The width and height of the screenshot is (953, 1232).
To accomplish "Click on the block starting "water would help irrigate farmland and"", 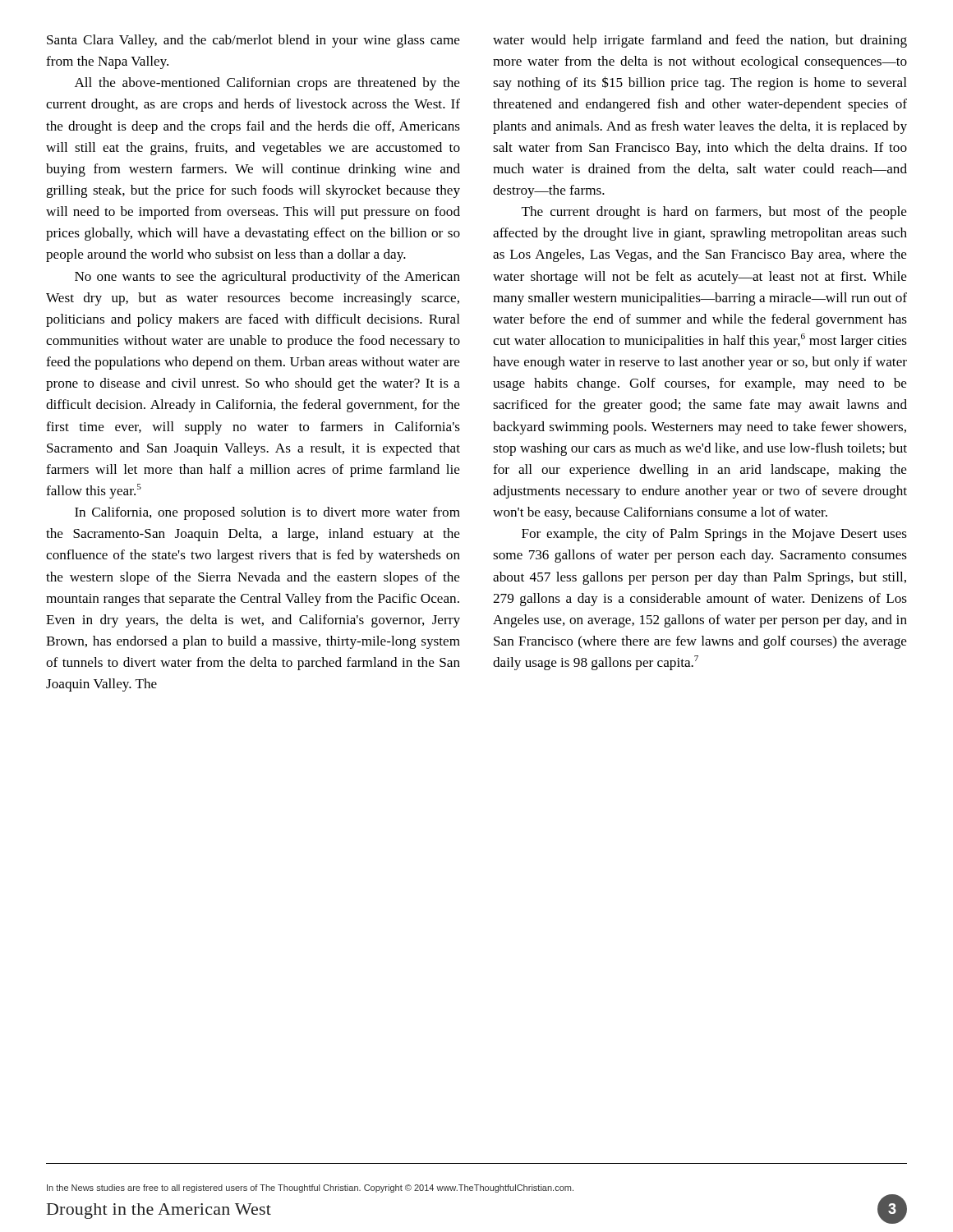I will (x=700, y=352).
